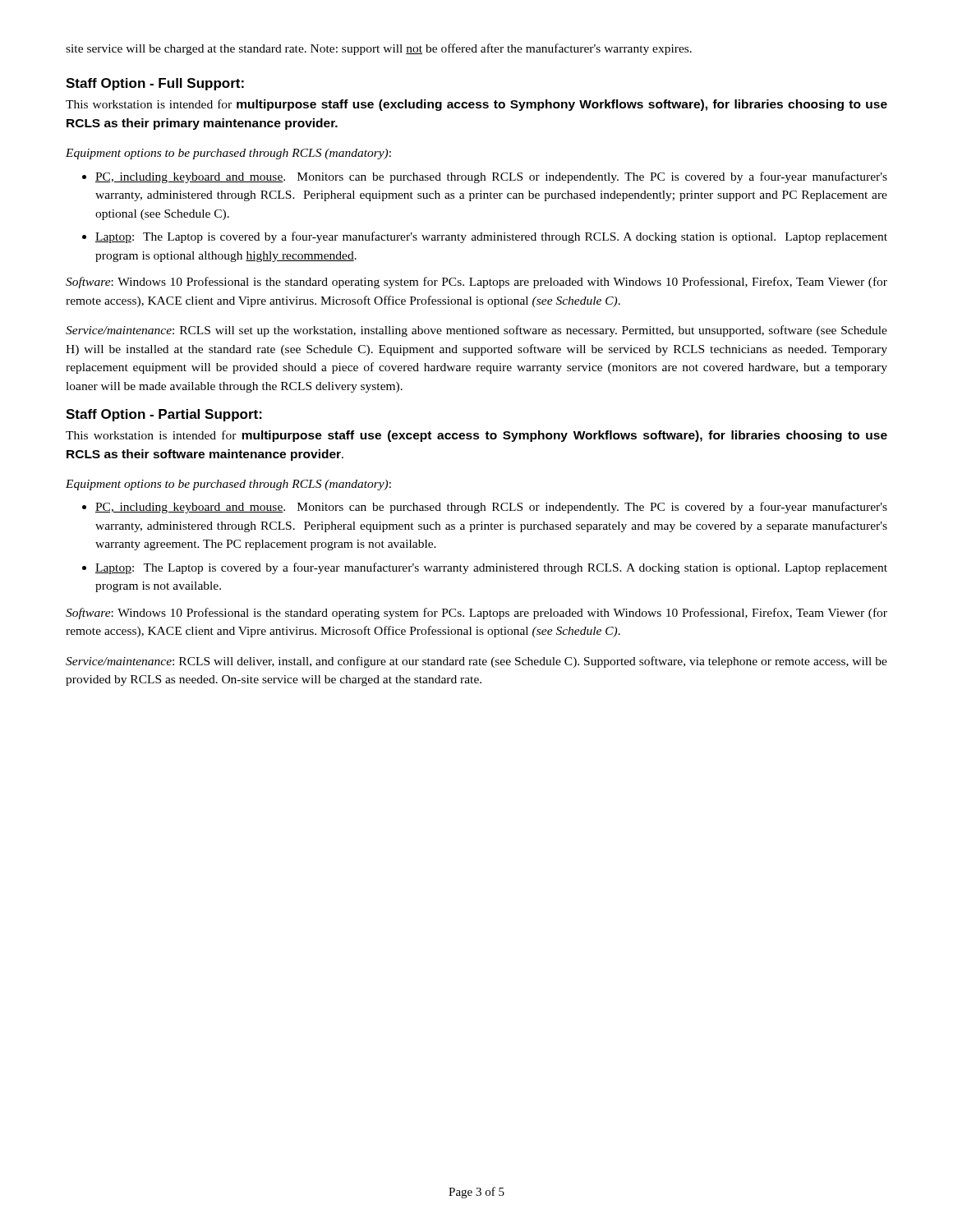953x1232 pixels.
Task: Locate the passage starting "Staff Option - Full Support:"
Action: tap(155, 84)
